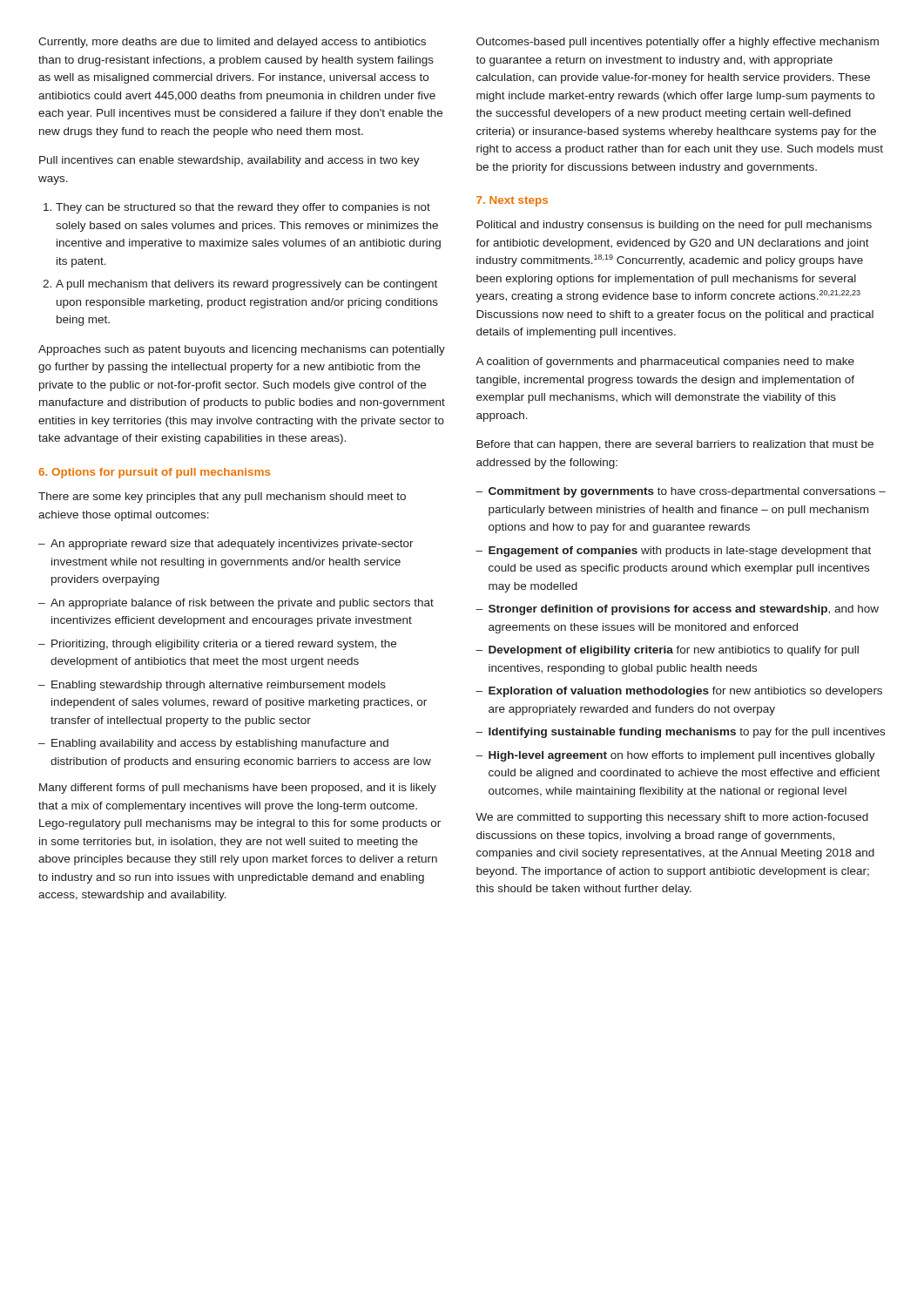Click on the list item with the text "Engagement of companies with products in late-stage development"
Image resolution: width=924 pixels, height=1307 pixels.
680,568
